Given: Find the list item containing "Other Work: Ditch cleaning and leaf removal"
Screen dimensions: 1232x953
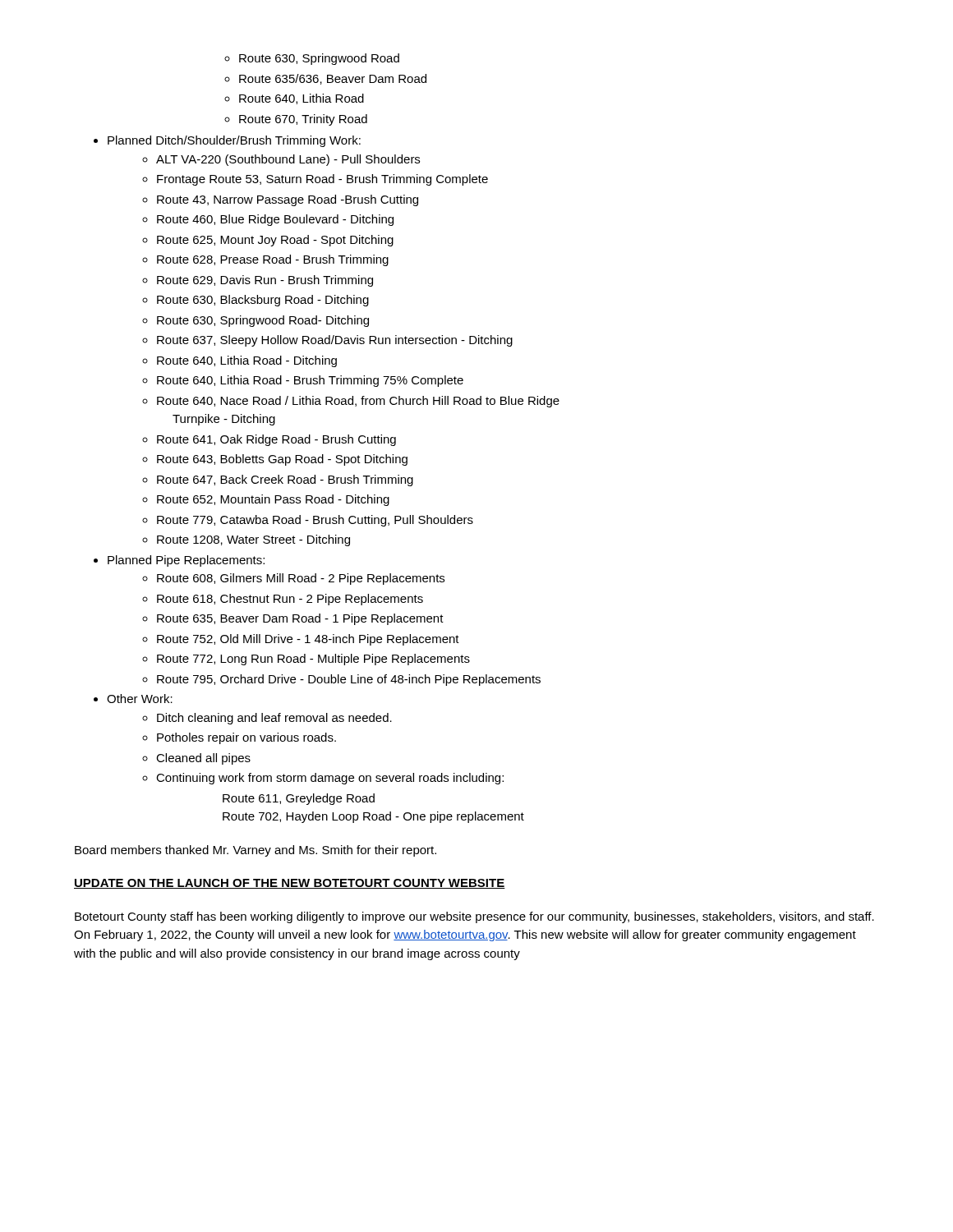Looking at the screenshot, I should [x=140, y=699].
